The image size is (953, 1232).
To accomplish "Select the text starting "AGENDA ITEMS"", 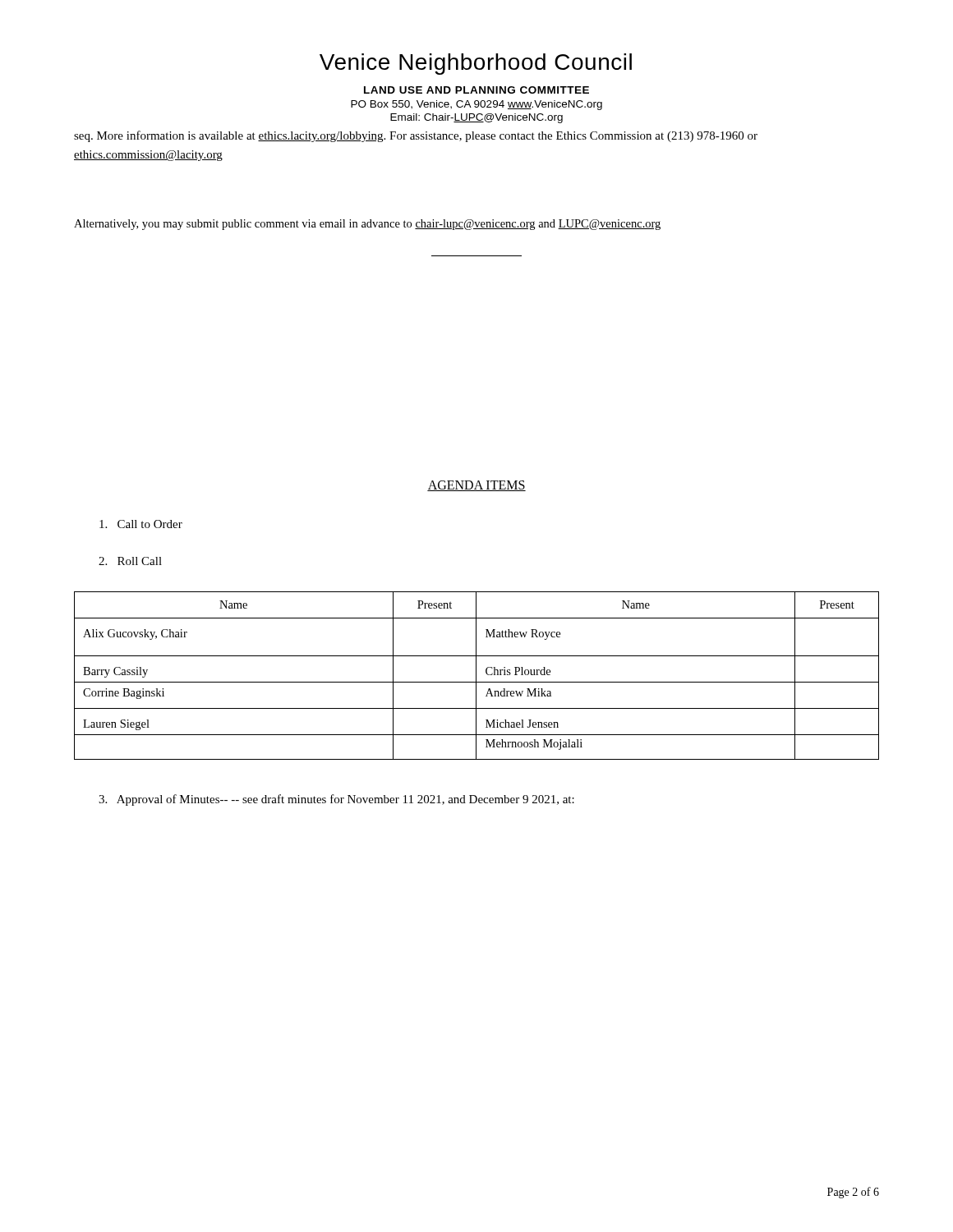I will (476, 485).
